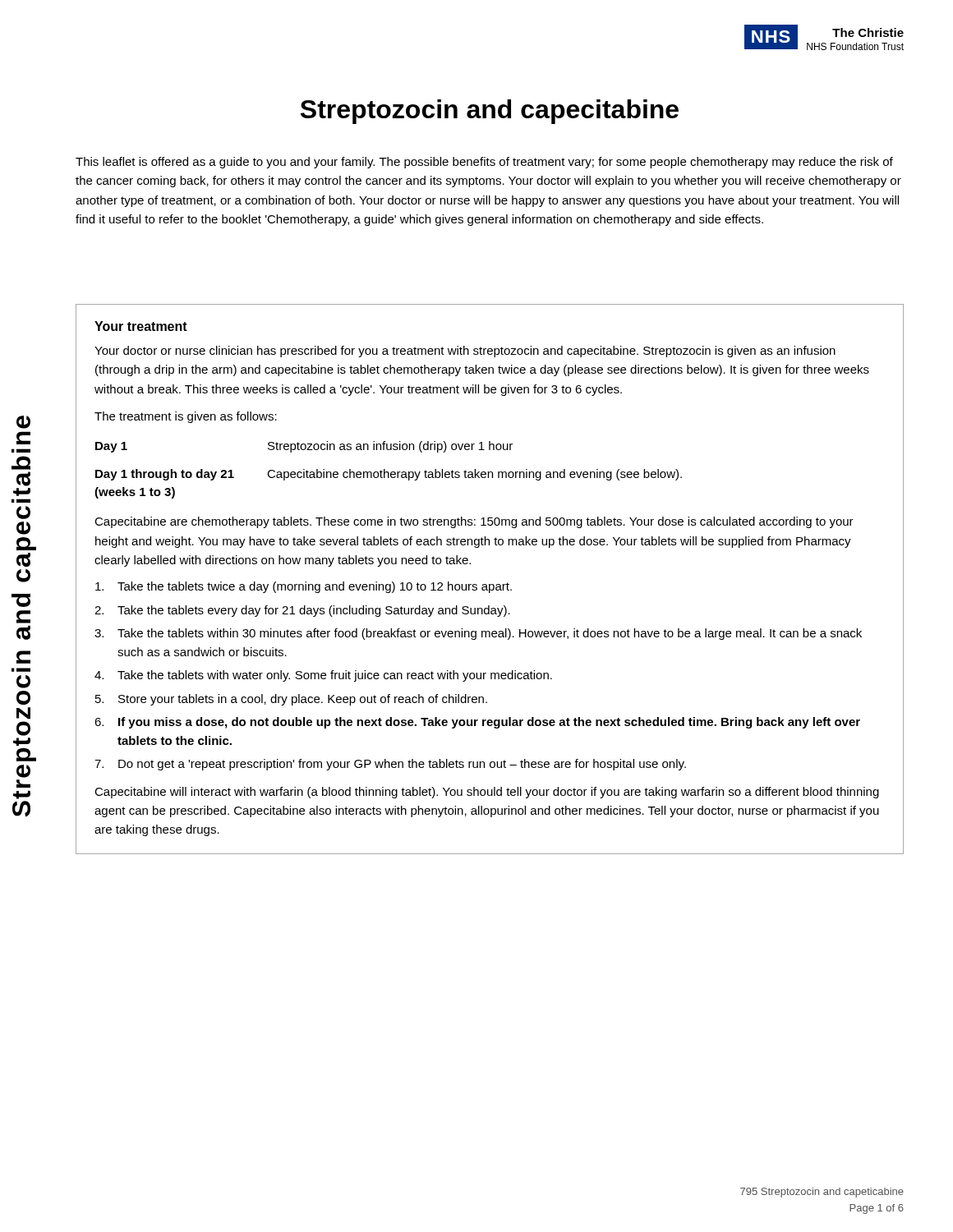Click on the block starting "Capecitabine are chemotherapy tablets."
Viewport: 953px width, 1232px height.
(x=474, y=540)
